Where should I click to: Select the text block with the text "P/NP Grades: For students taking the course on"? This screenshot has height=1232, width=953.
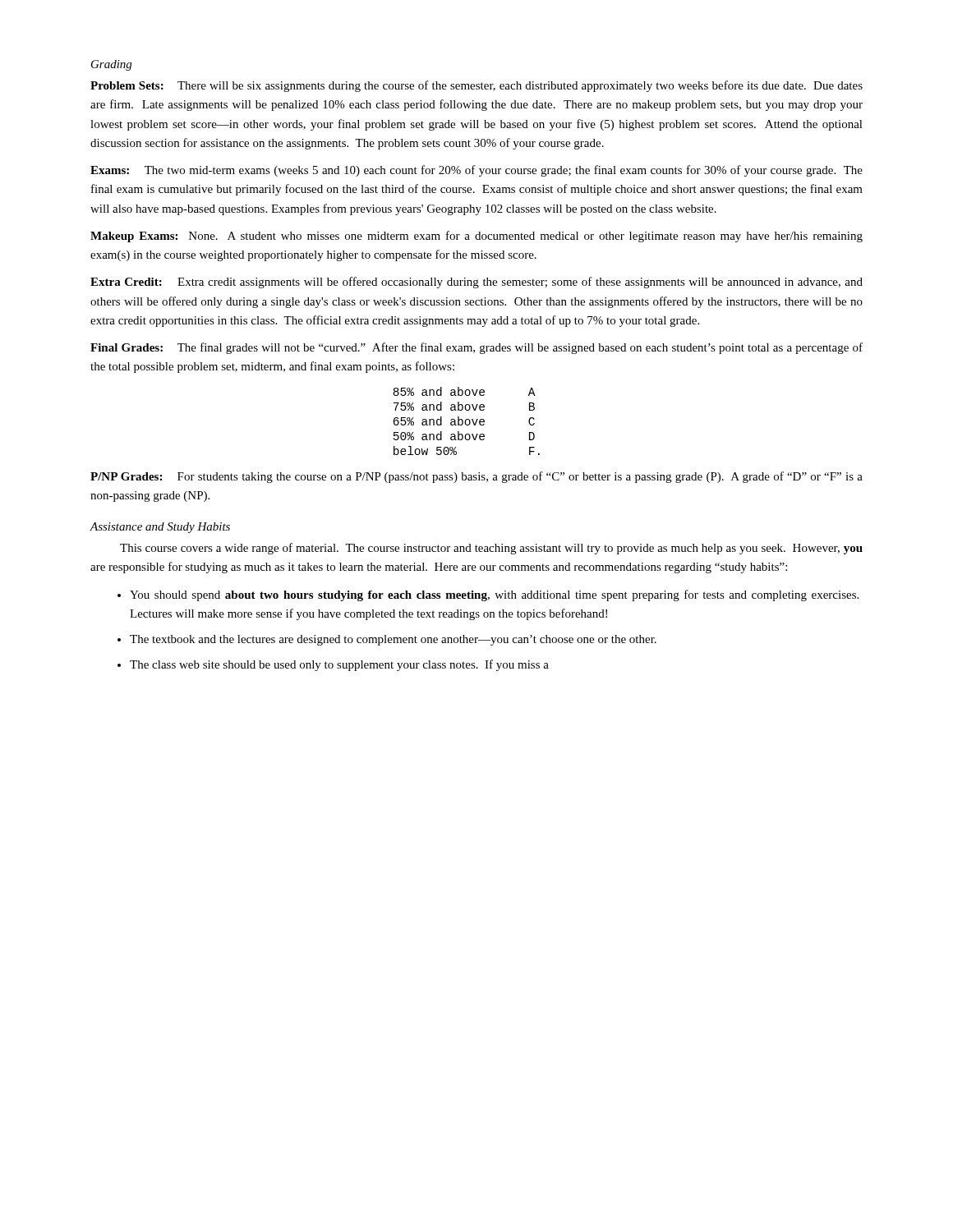point(476,486)
